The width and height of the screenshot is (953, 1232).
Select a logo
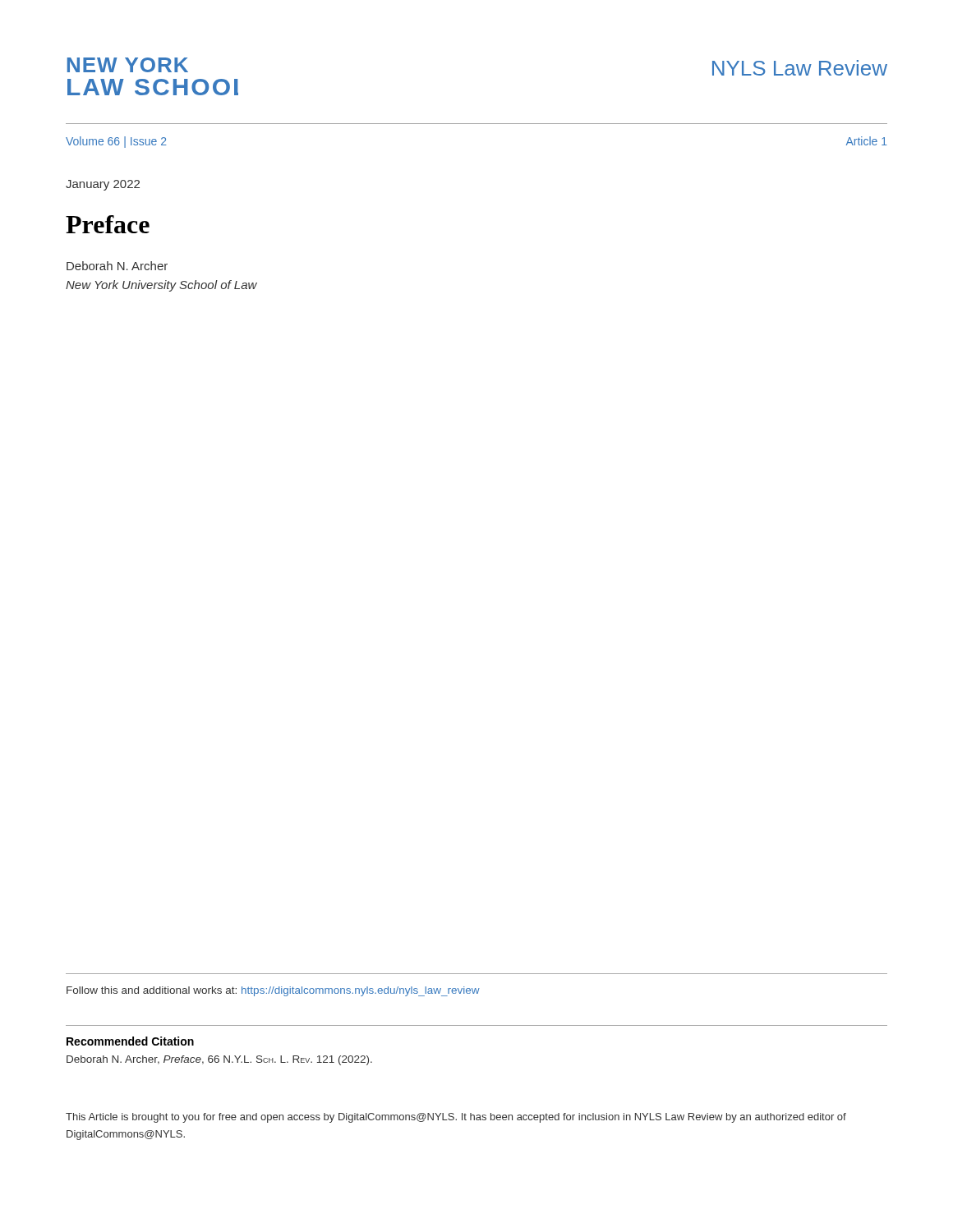click(156, 80)
